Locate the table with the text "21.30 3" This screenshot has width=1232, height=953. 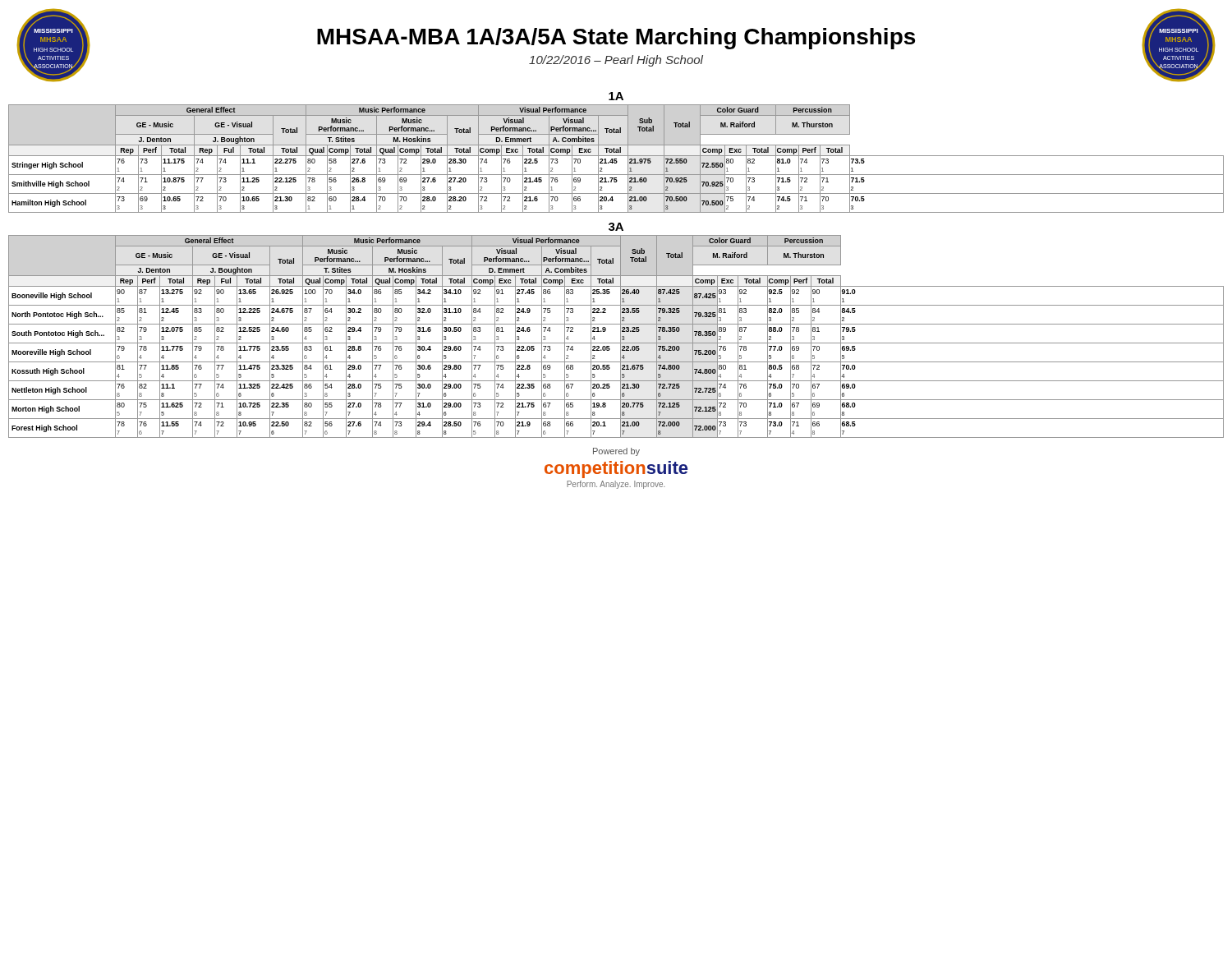pos(616,159)
